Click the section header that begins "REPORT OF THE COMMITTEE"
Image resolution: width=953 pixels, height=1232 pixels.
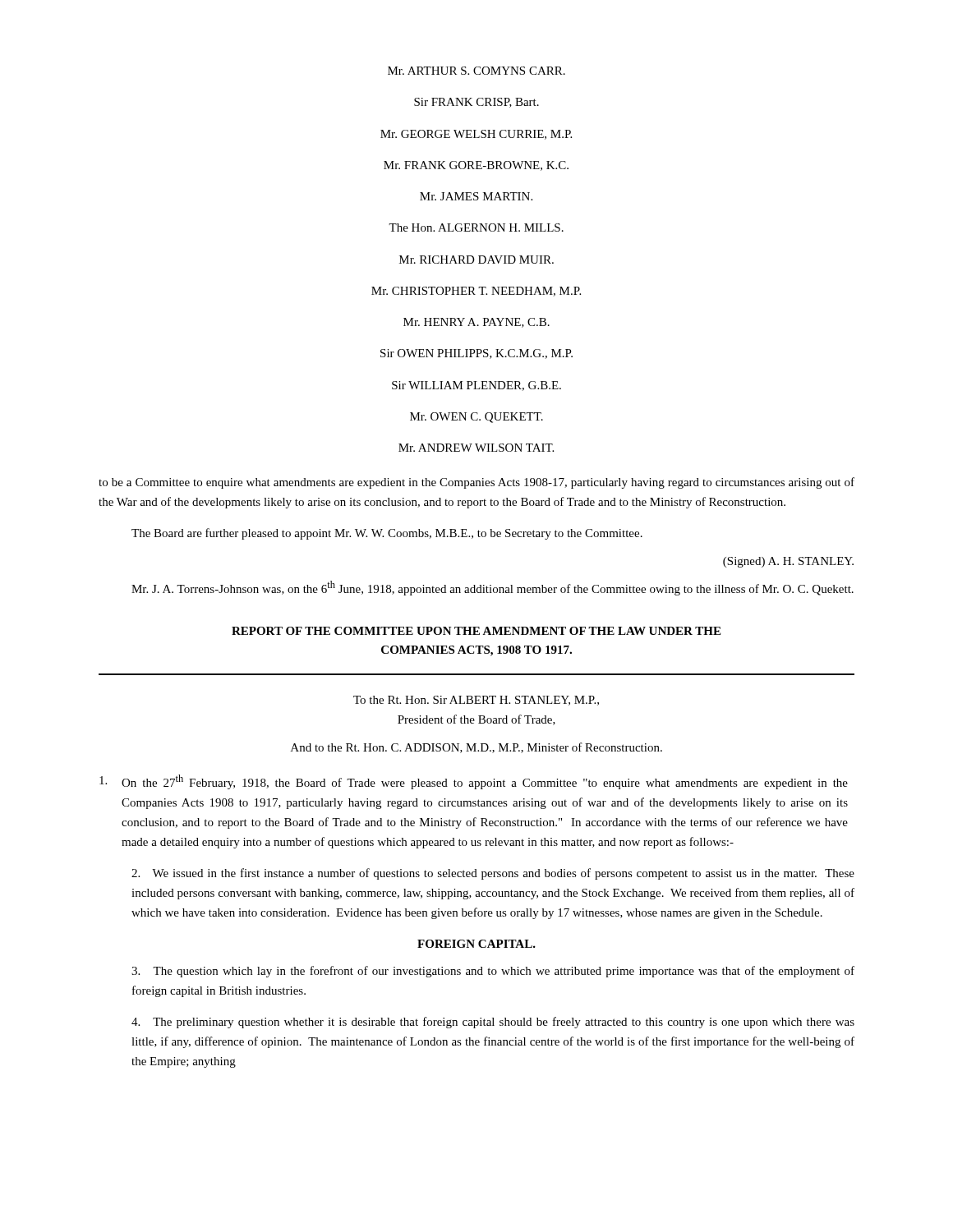[476, 640]
